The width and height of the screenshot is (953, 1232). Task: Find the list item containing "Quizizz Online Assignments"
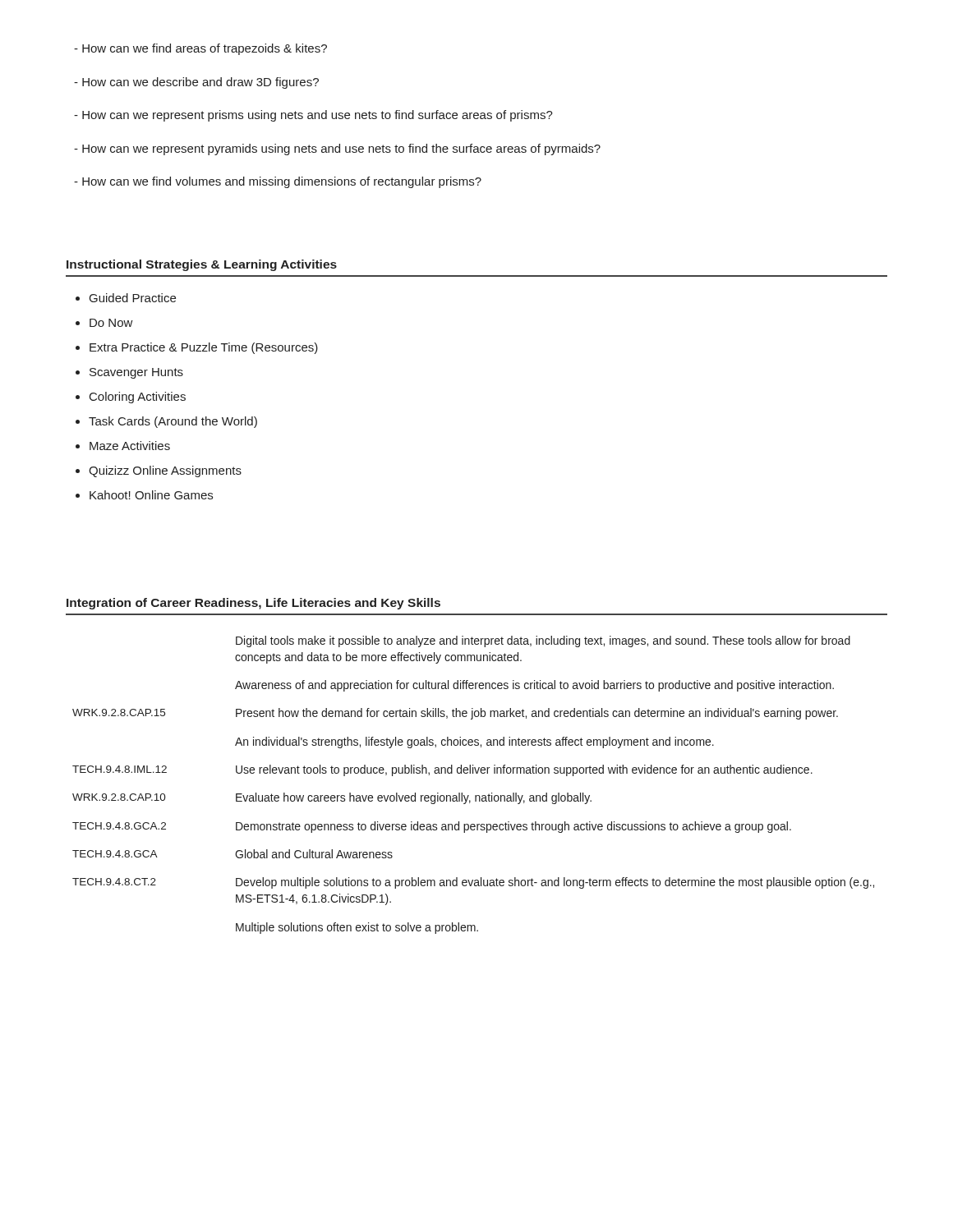click(165, 471)
